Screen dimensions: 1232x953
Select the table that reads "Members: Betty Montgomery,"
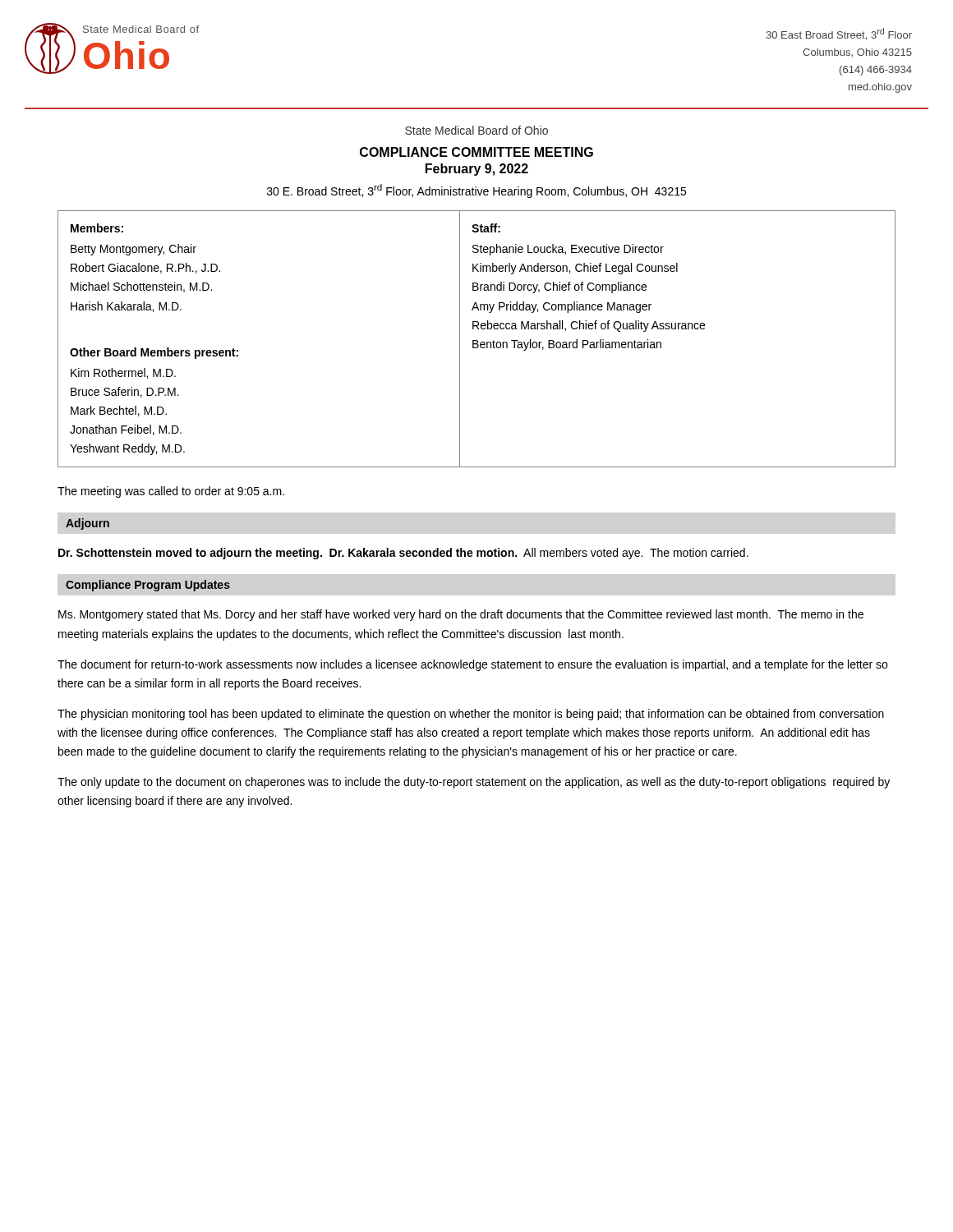click(476, 339)
